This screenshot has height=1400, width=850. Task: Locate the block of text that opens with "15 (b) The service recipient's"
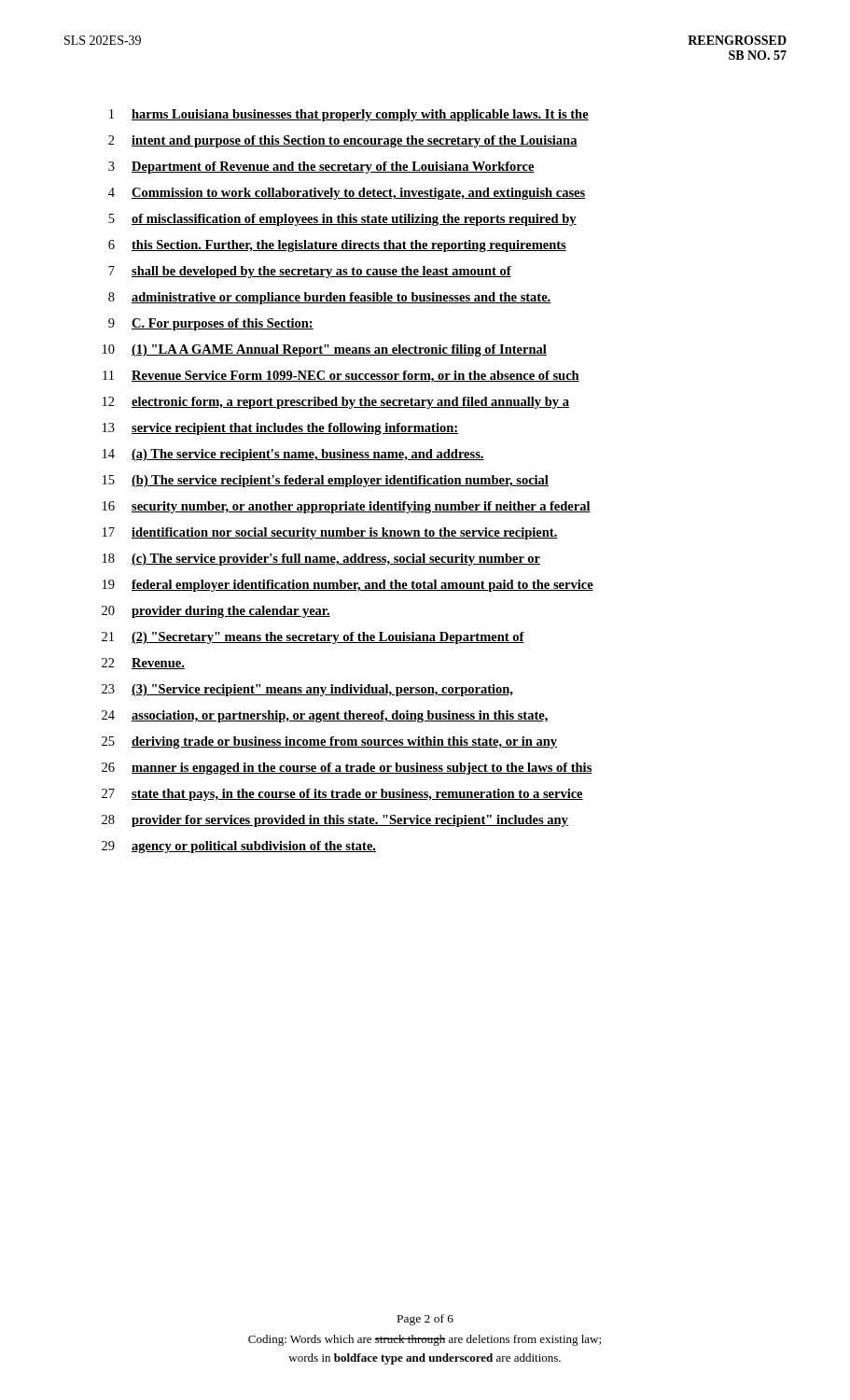[x=425, y=480]
